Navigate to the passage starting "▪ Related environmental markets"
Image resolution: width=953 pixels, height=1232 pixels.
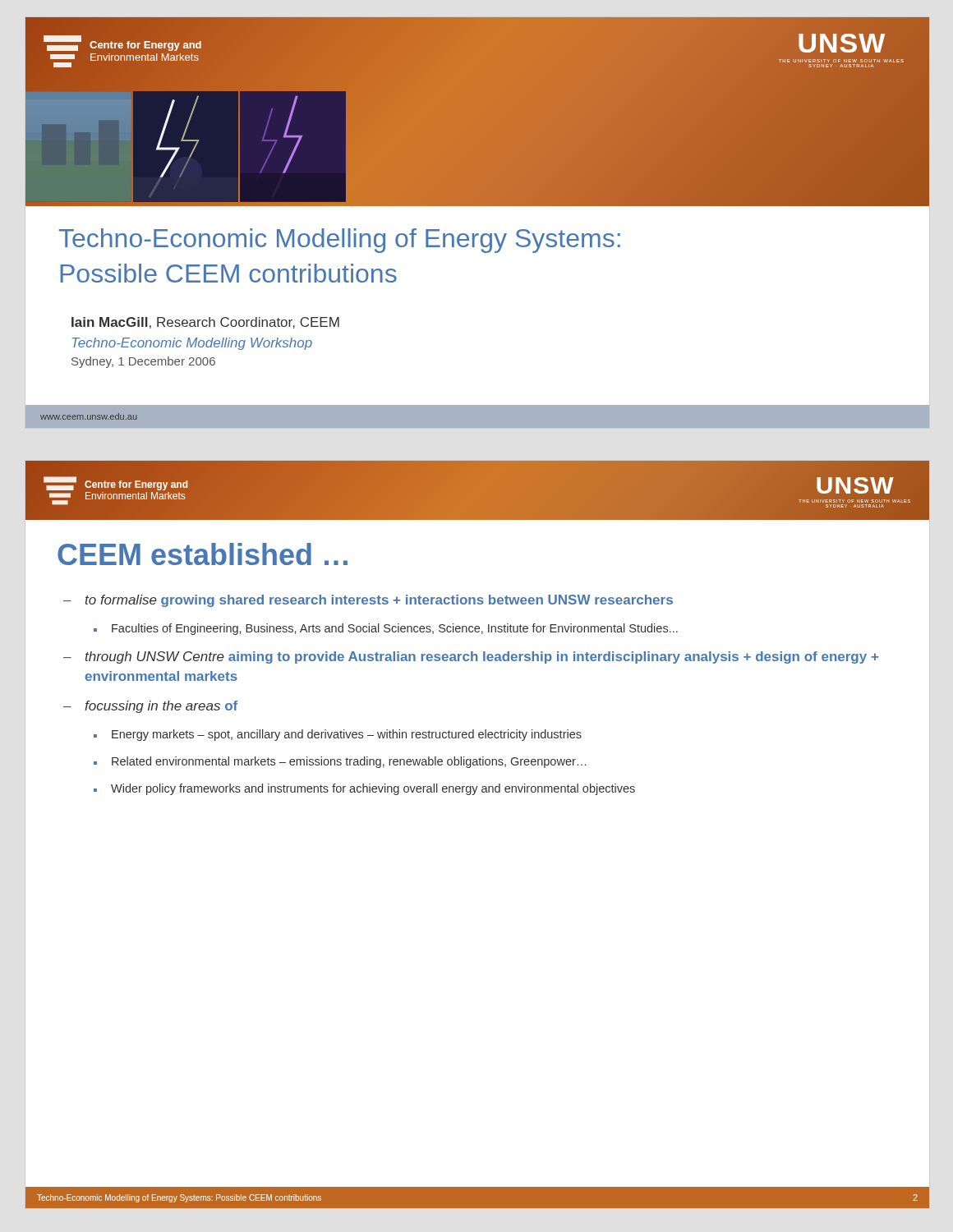[340, 763]
